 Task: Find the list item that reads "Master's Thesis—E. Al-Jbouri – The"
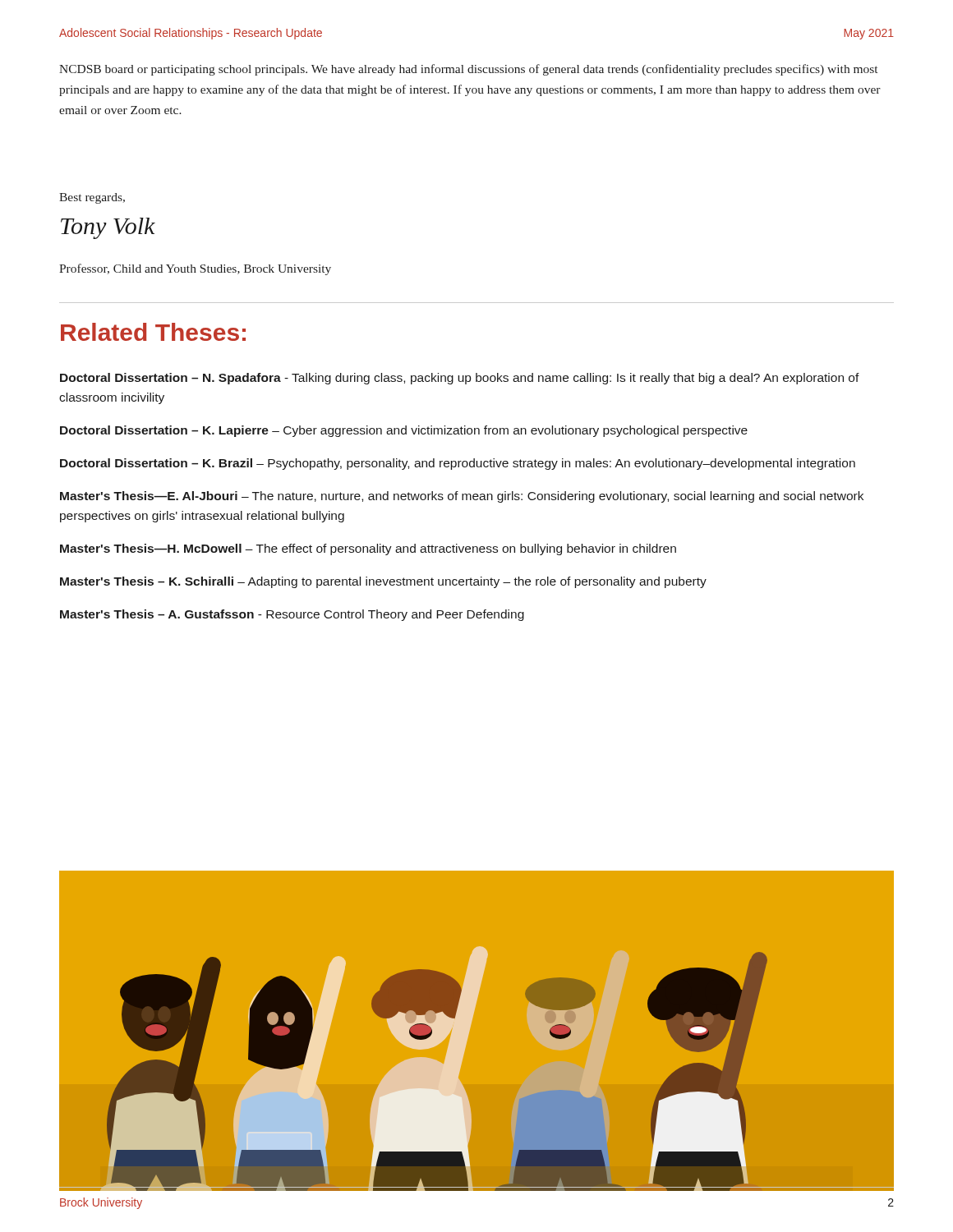tap(462, 506)
